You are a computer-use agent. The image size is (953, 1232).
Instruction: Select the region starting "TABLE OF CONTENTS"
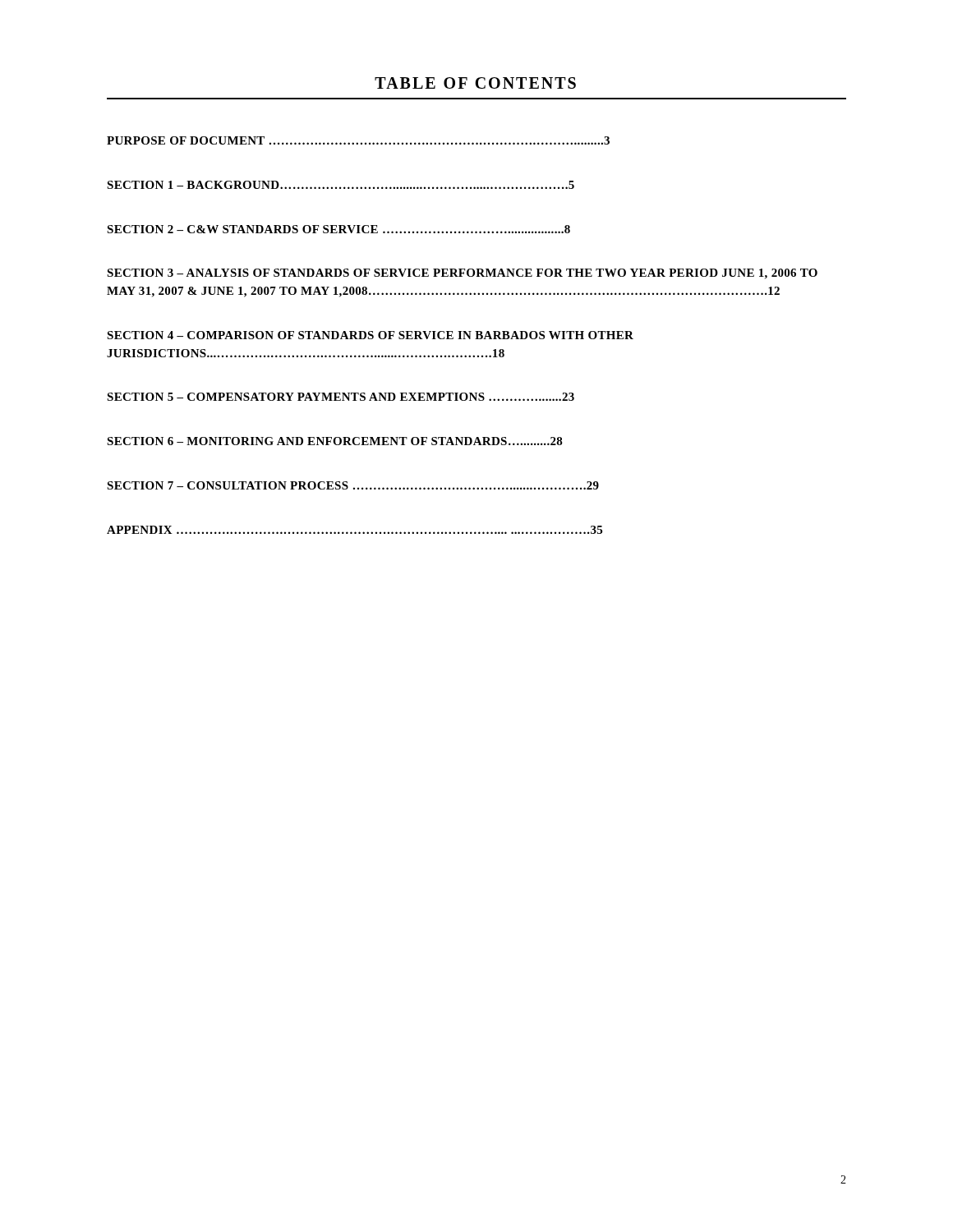click(x=476, y=87)
